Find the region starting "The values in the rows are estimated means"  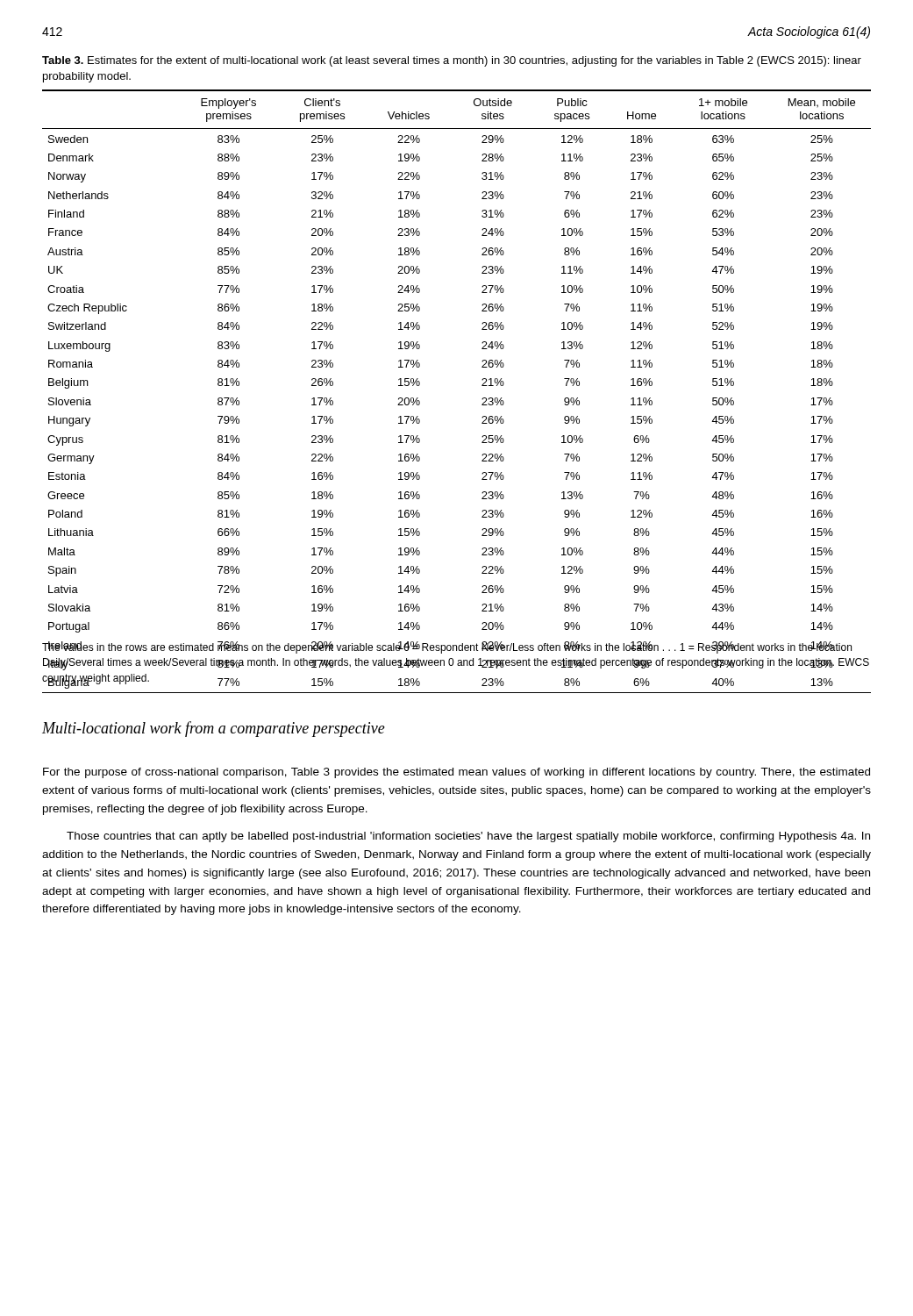456,663
